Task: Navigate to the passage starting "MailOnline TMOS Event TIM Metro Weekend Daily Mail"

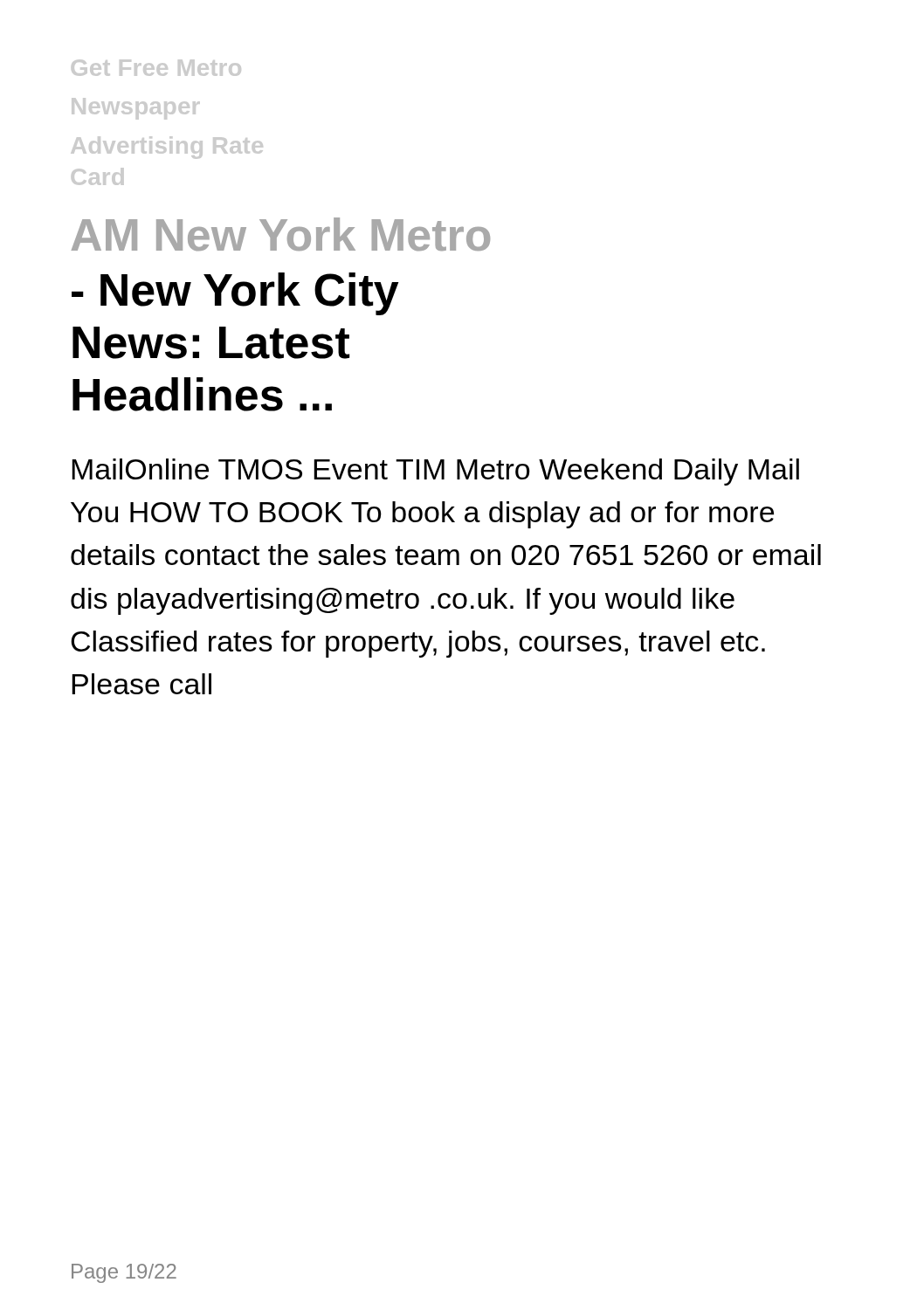Action: tap(446, 576)
